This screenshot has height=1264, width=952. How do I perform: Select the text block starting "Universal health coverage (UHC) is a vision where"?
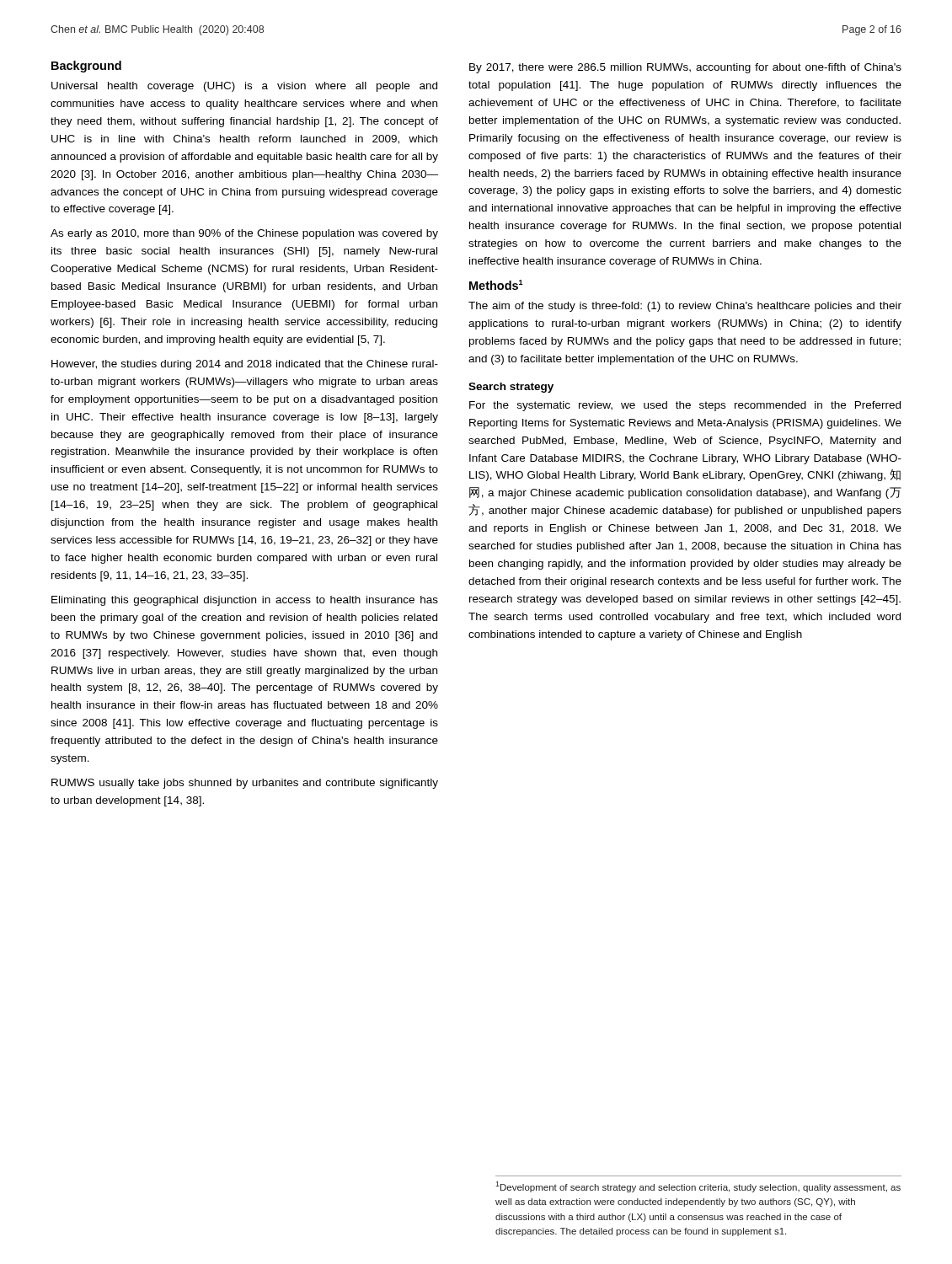(244, 148)
